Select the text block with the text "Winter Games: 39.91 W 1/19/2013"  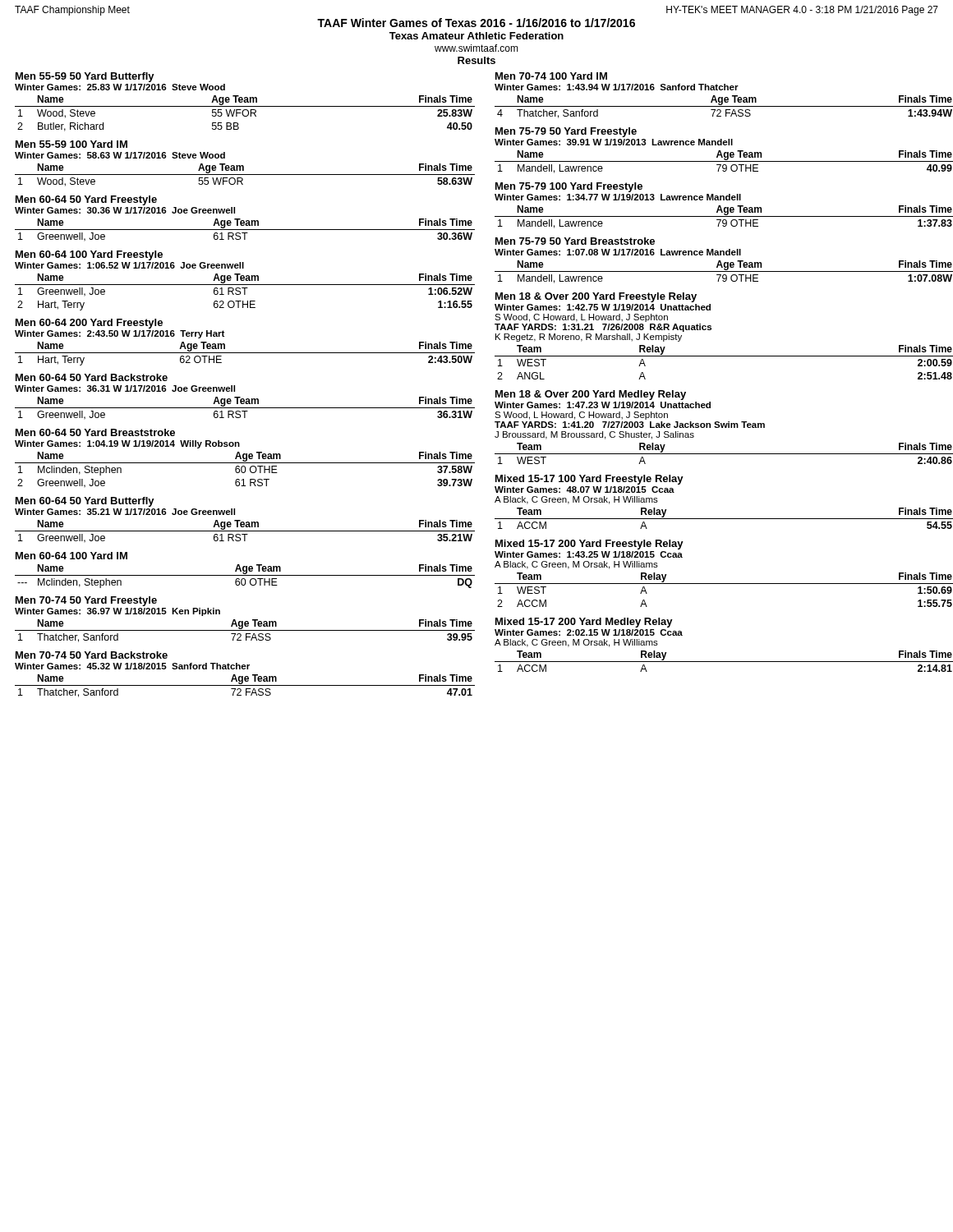(614, 142)
